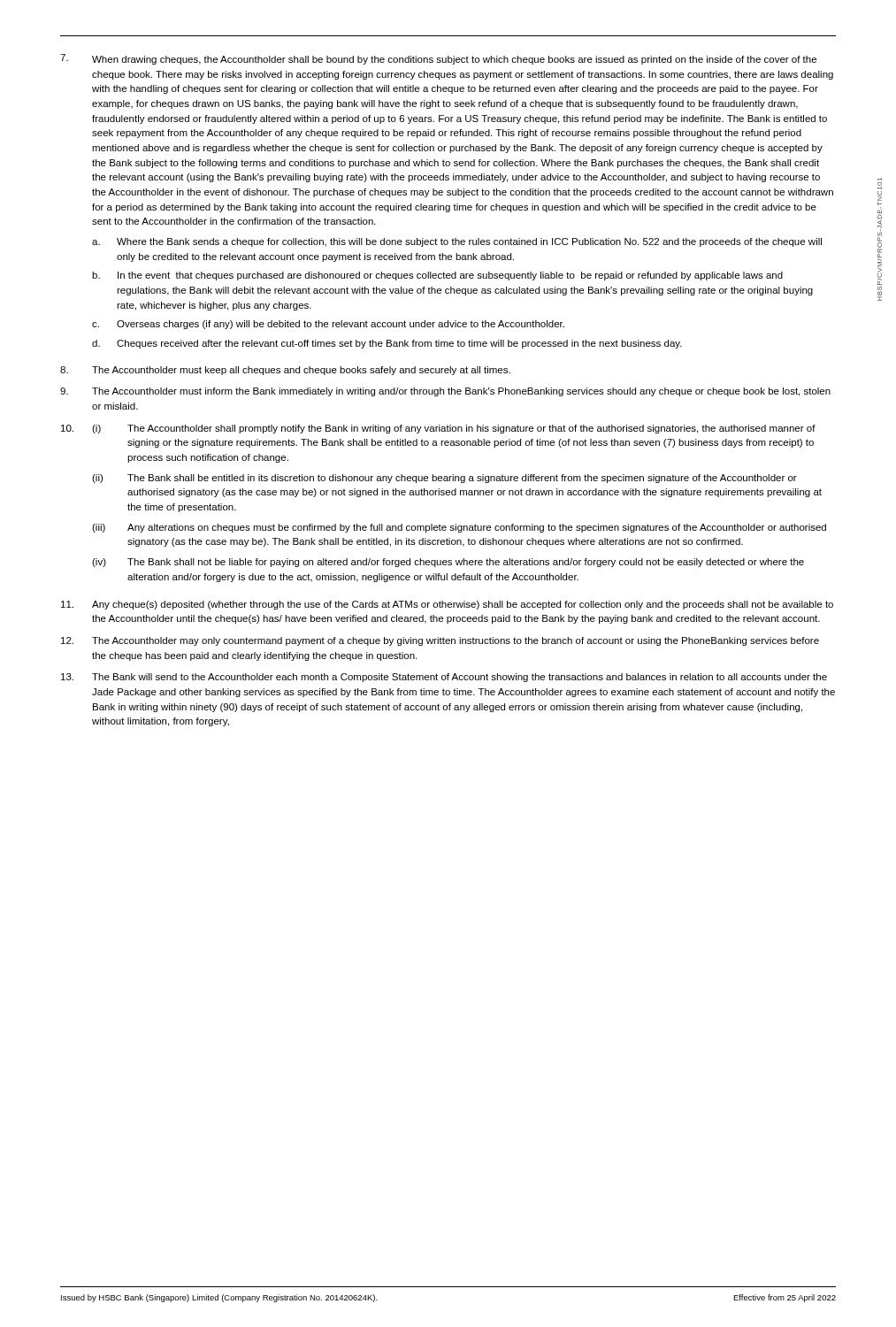This screenshot has width=896, height=1327.
Task: Select the region starting "10. (i) The"
Action: coord(448,505)
